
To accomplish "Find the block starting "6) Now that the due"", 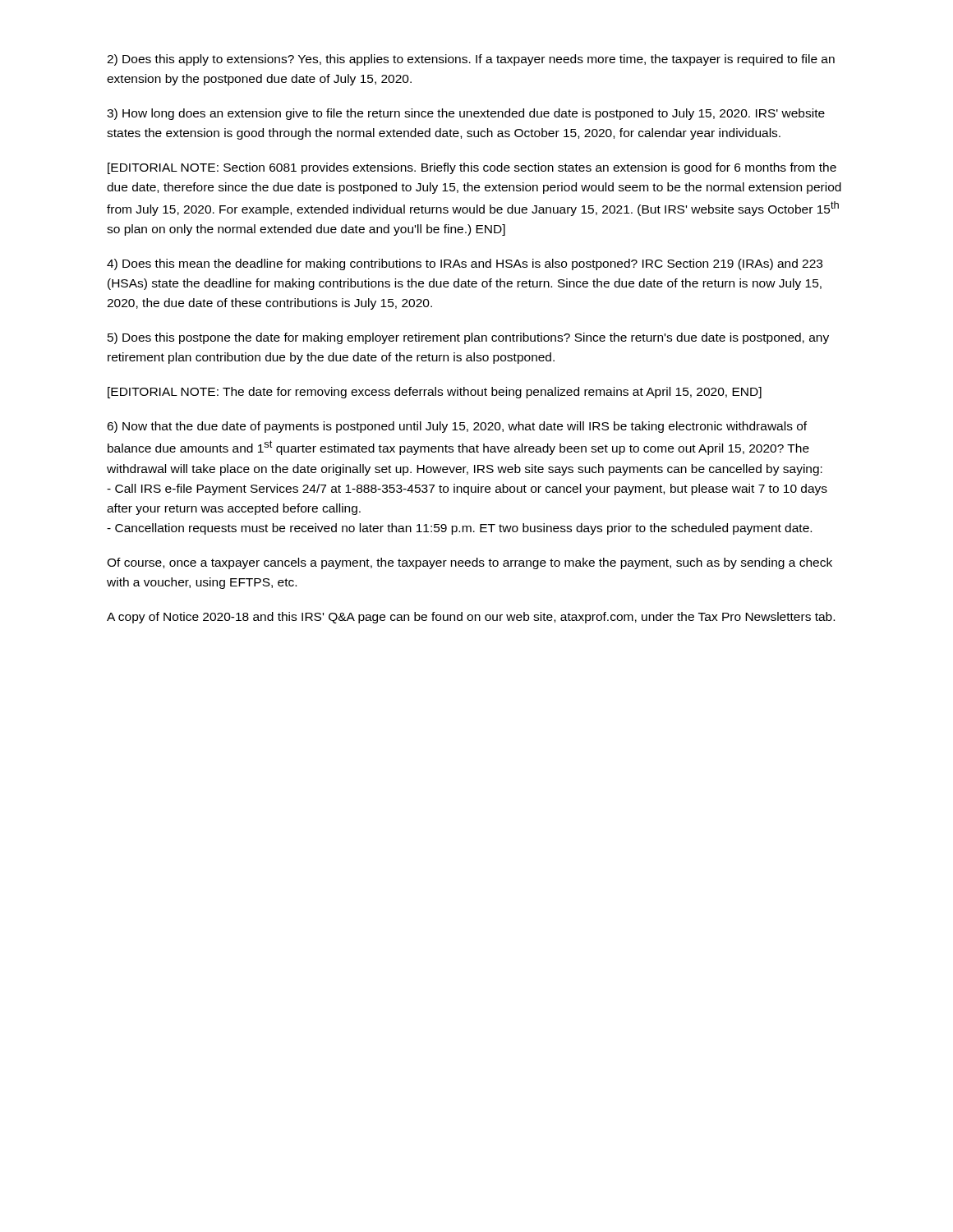I will pyautogui.click(x=467, y=477).
